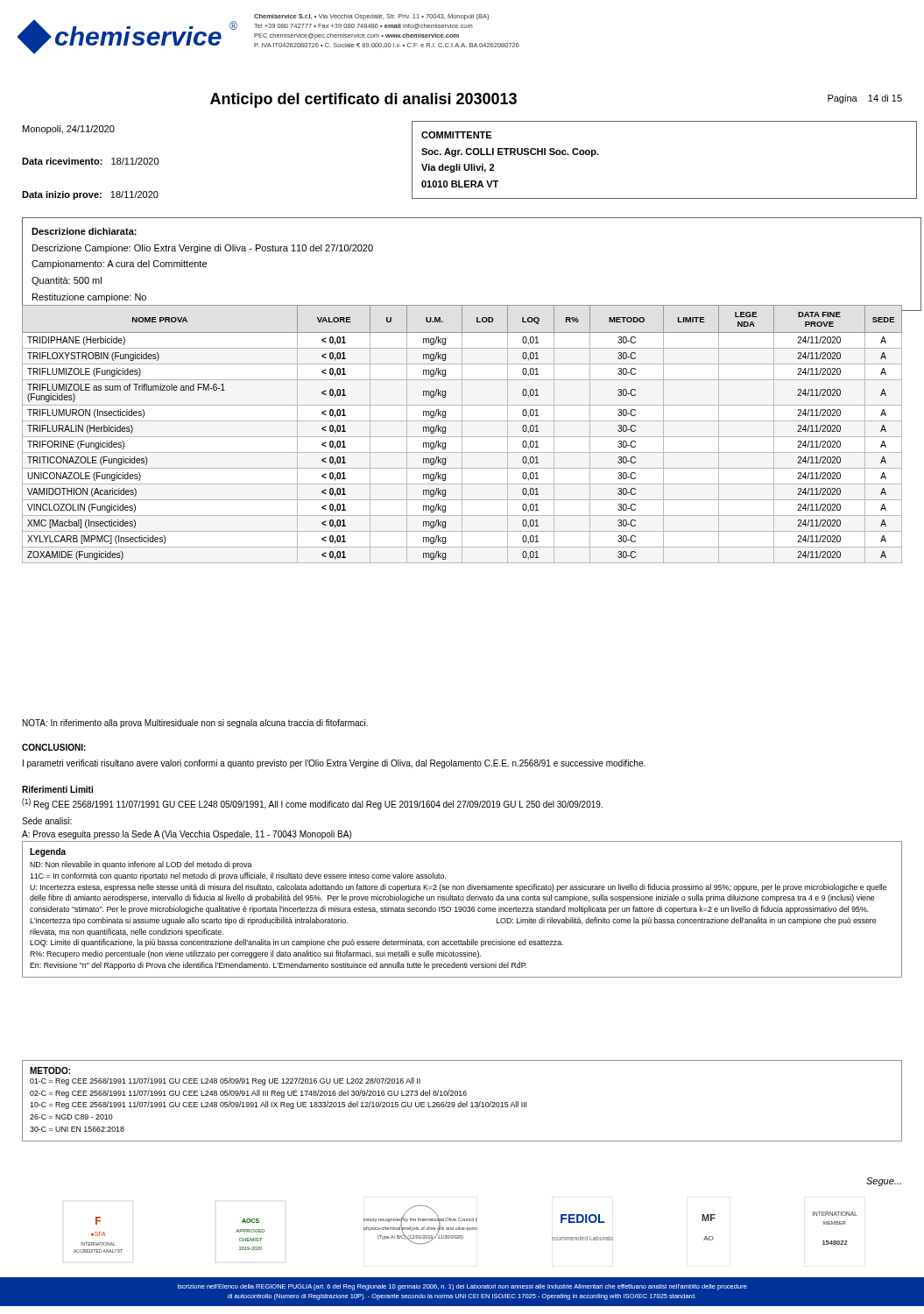Select the table
The height and width of the screenshot is (1314, 924).
pos(462,434)
